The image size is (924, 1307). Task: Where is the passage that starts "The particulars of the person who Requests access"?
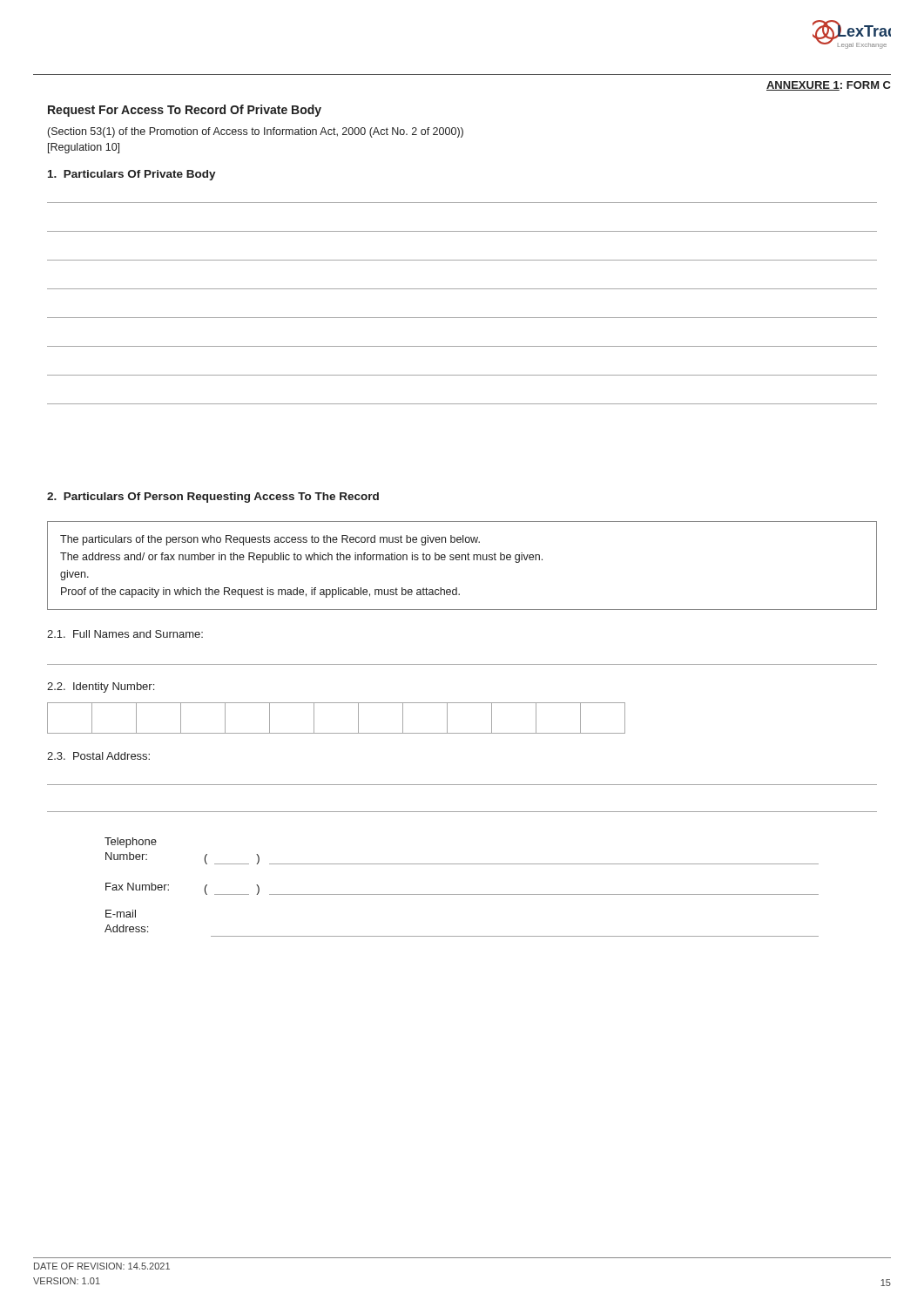(x=302, y=565)
